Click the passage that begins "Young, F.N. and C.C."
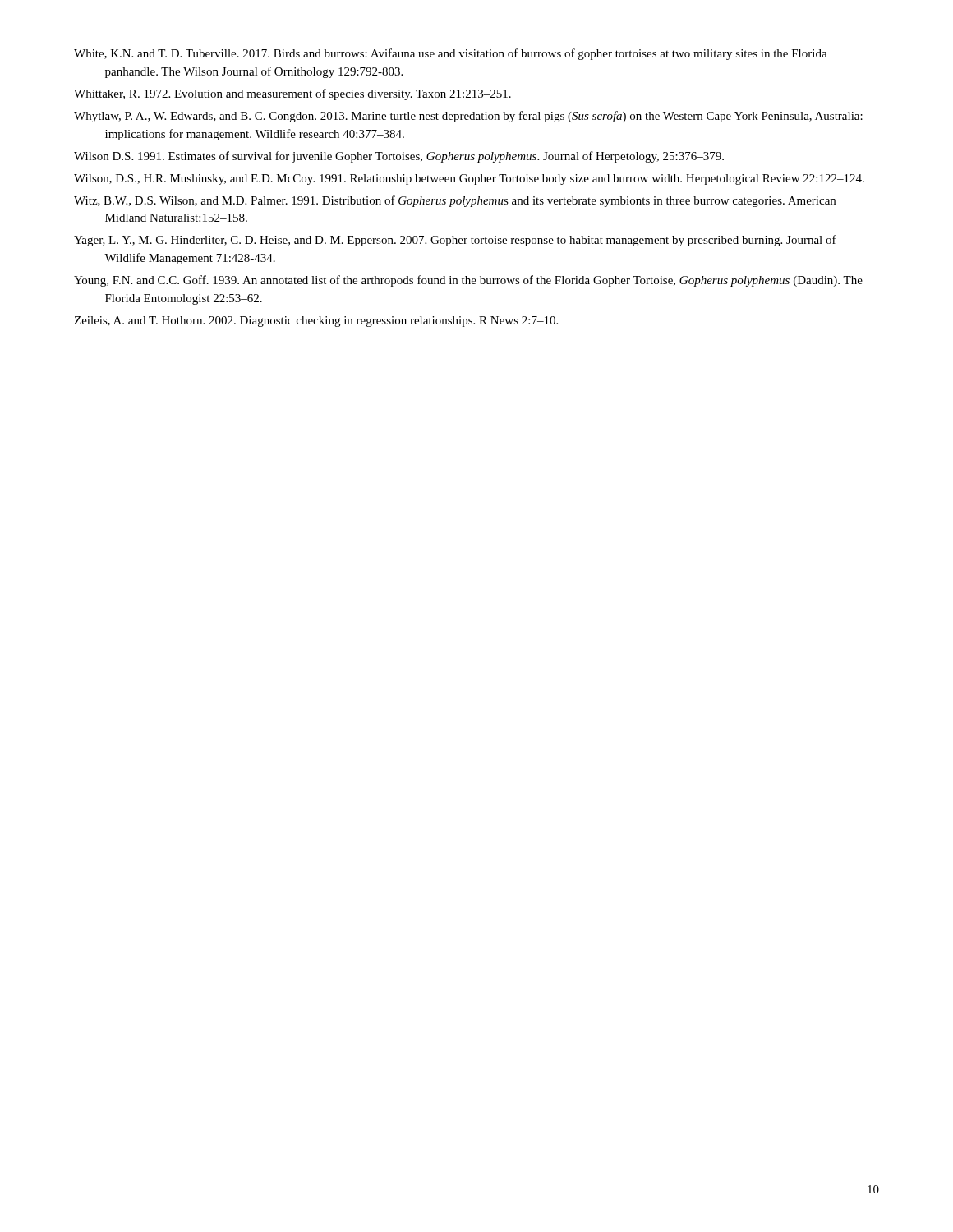This screenshot has height=1232, width=953. pyautogui.click(x=468, y=289)
